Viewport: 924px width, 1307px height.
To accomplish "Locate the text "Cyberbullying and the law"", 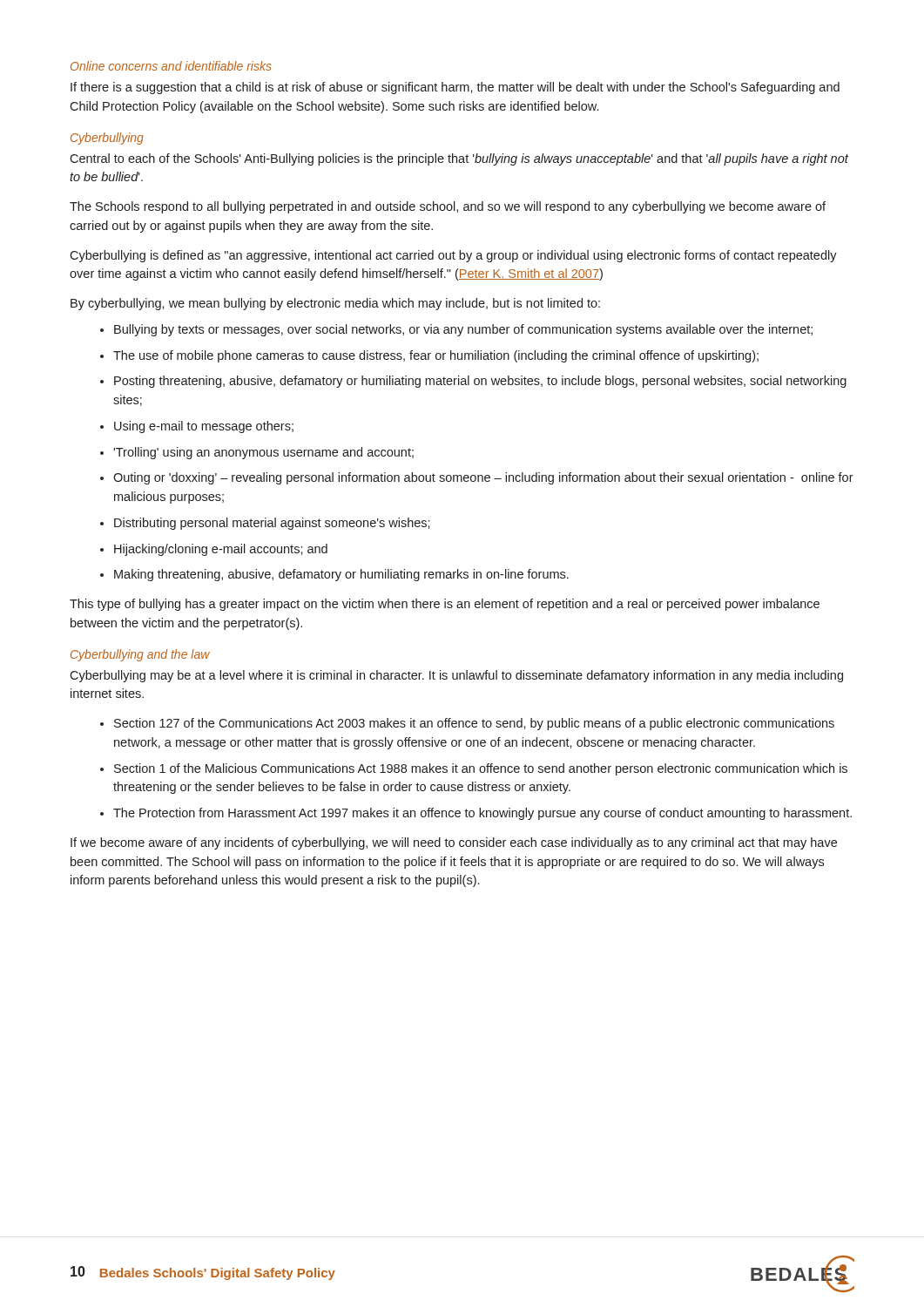I will pyautogui.click(x=139, y=654).
